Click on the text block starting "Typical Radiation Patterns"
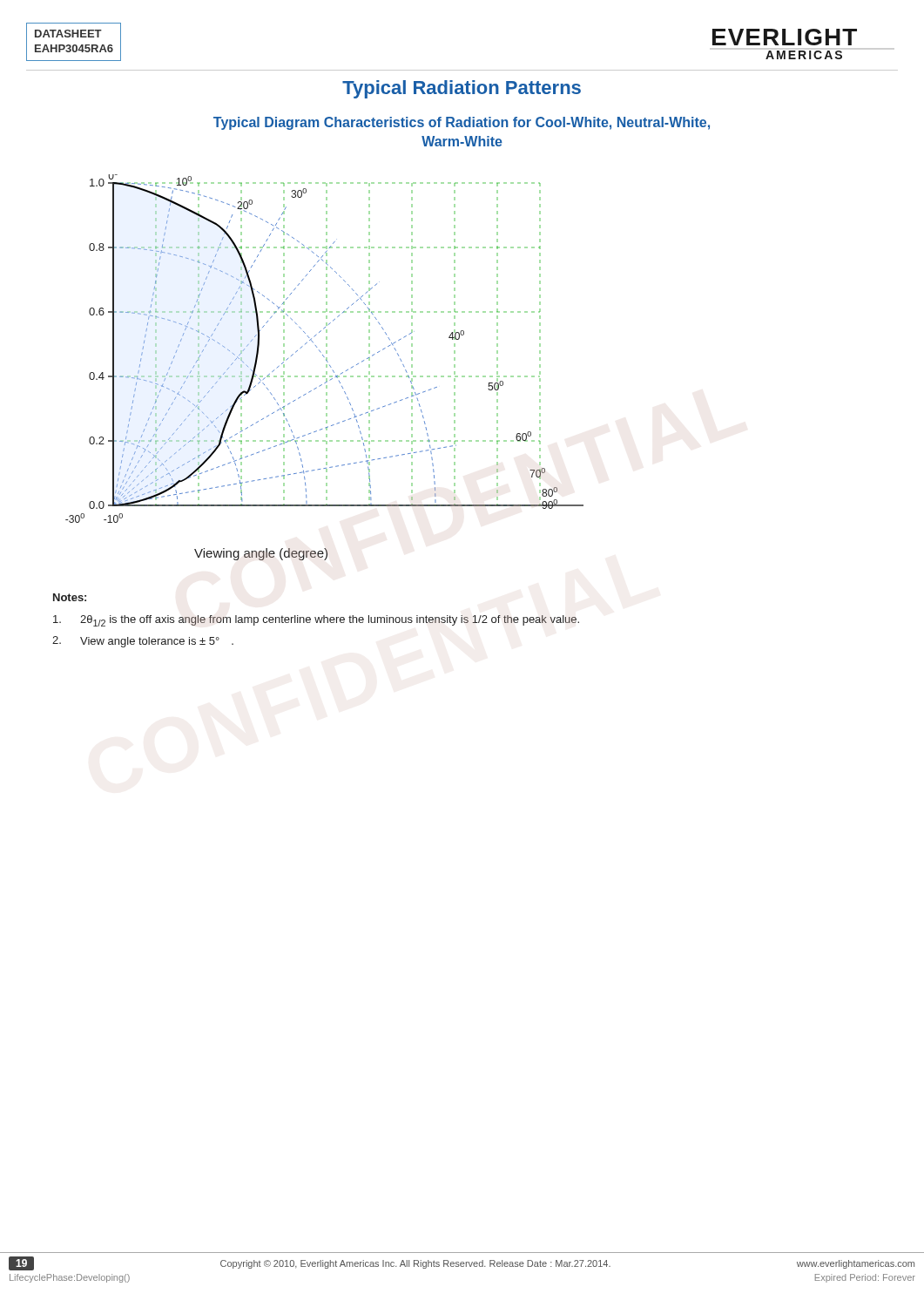The height and width of the screenshot is (1307, 924). 462,88
